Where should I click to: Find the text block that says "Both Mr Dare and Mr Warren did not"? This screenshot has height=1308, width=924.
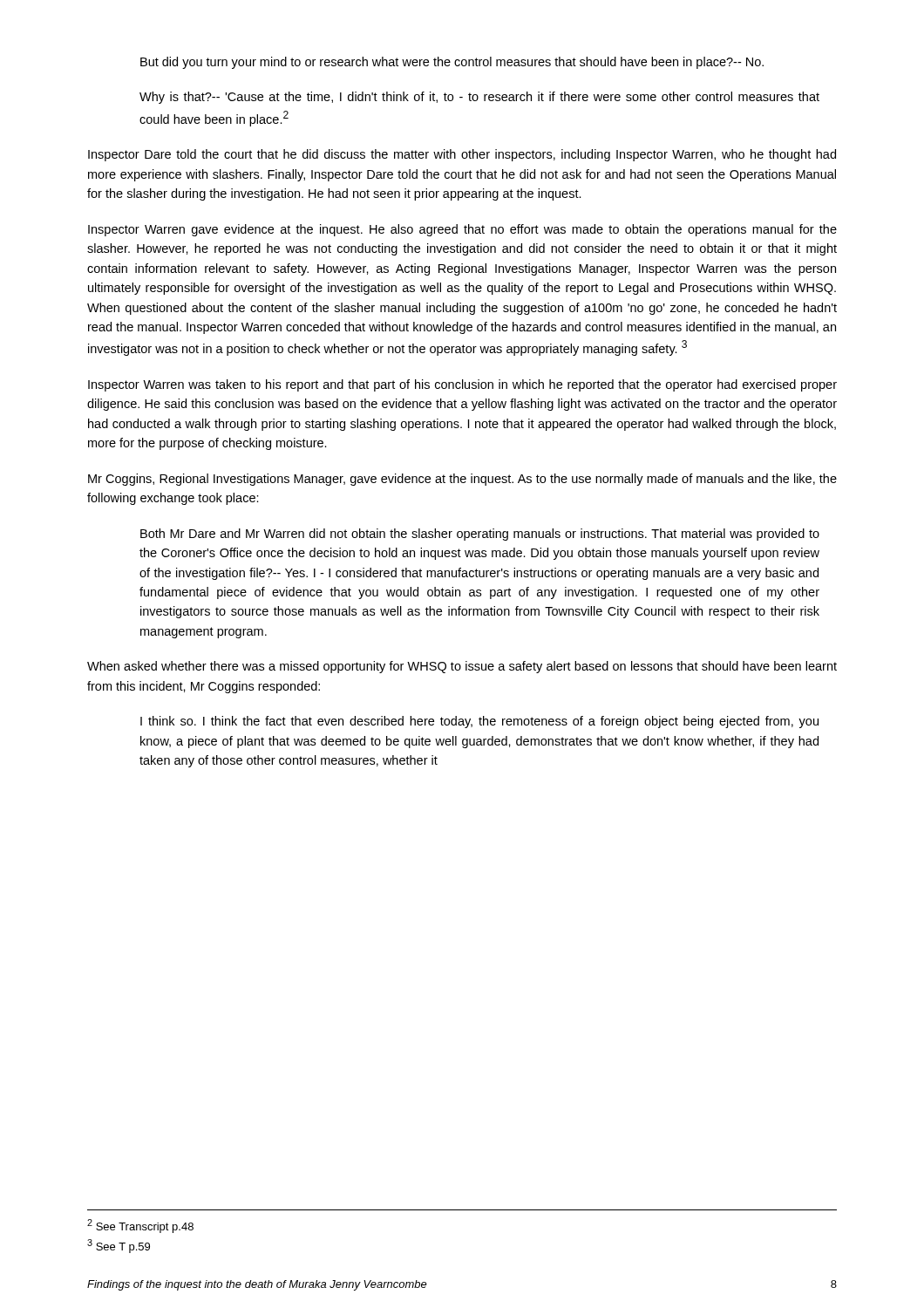point(479,582)
